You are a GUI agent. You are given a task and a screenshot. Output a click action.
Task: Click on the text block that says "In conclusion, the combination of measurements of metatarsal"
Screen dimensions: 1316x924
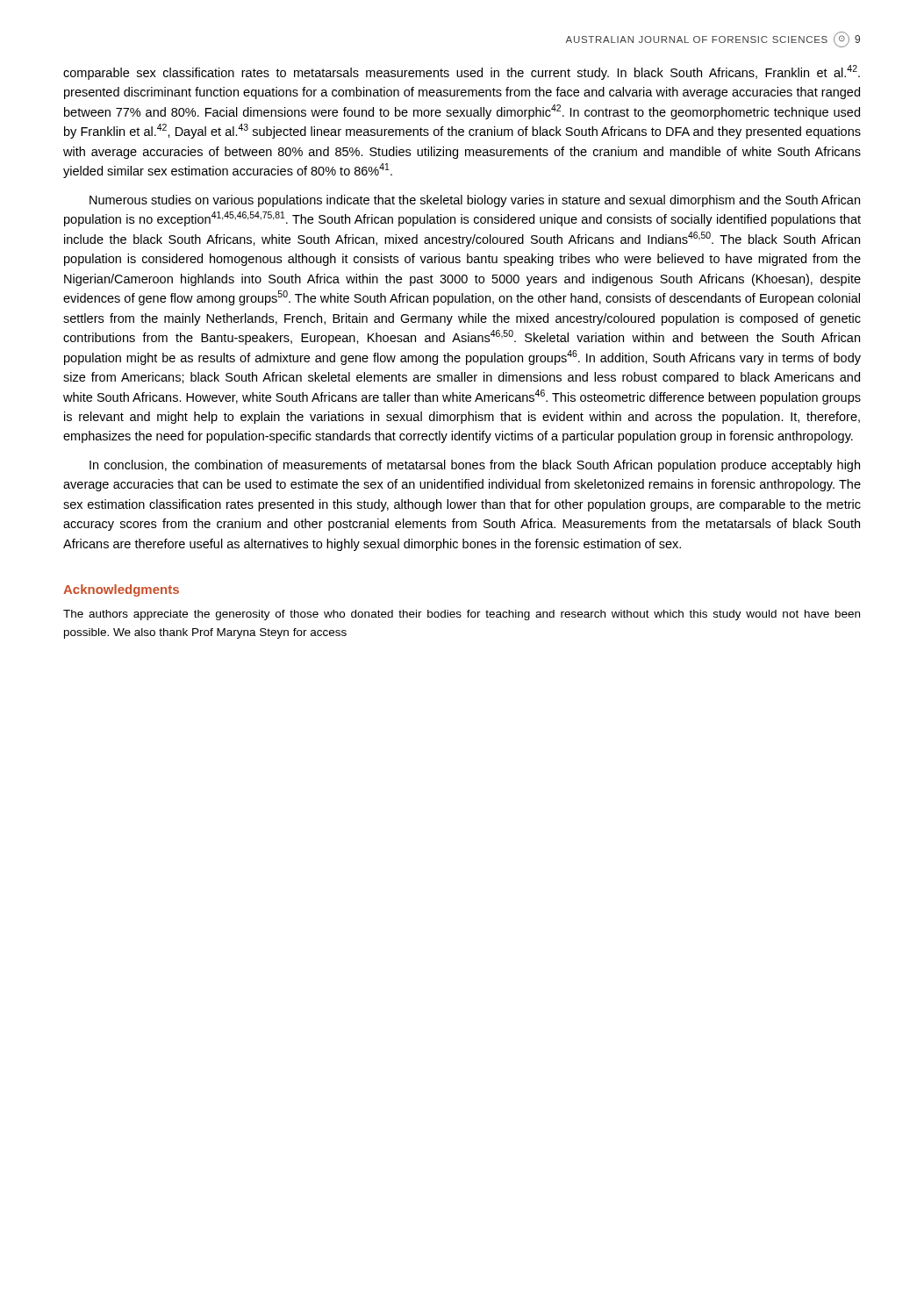[462, 504]
